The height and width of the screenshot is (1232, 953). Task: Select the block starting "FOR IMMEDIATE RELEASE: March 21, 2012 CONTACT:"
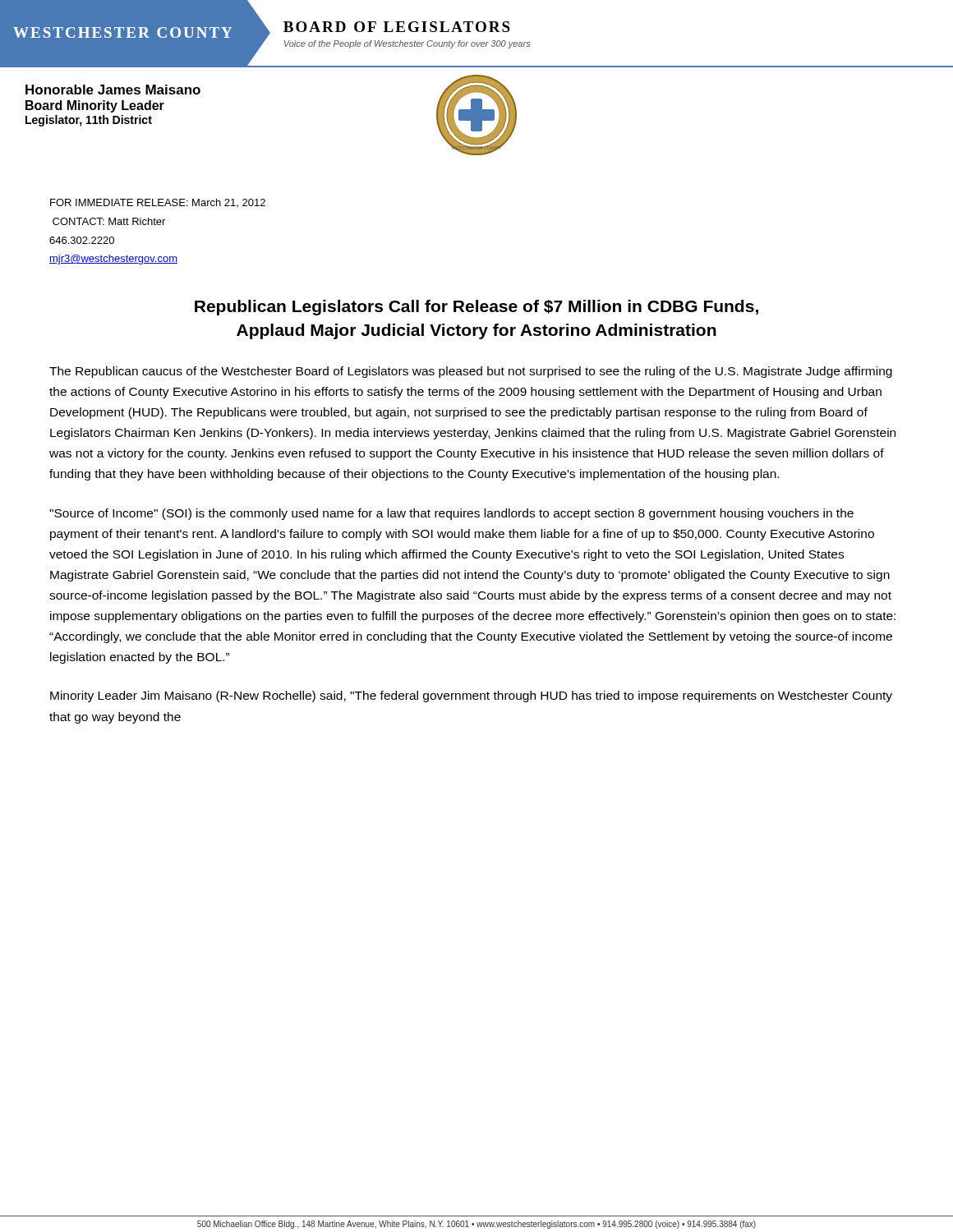157,230
